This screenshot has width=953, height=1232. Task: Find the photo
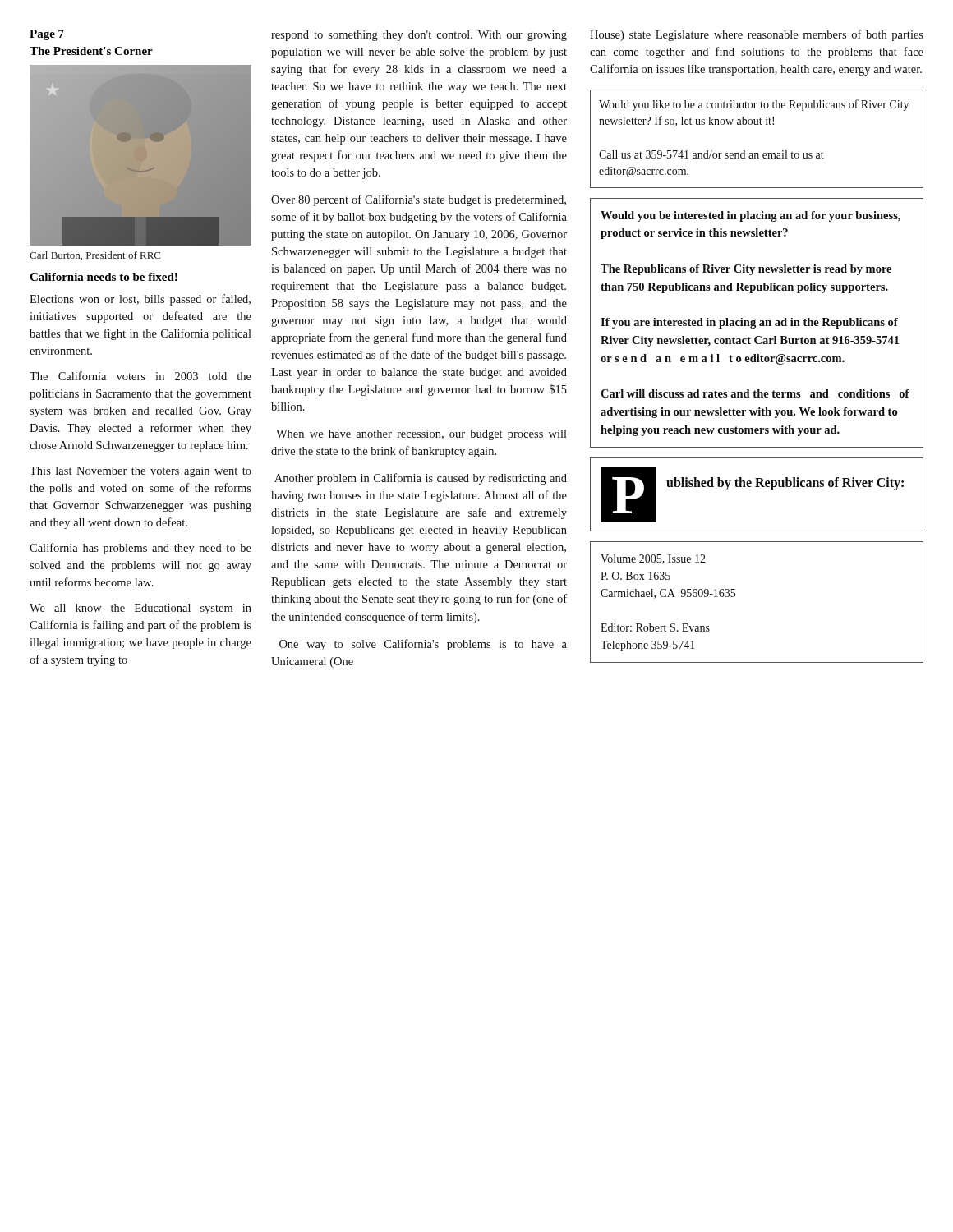coord(140,155)
